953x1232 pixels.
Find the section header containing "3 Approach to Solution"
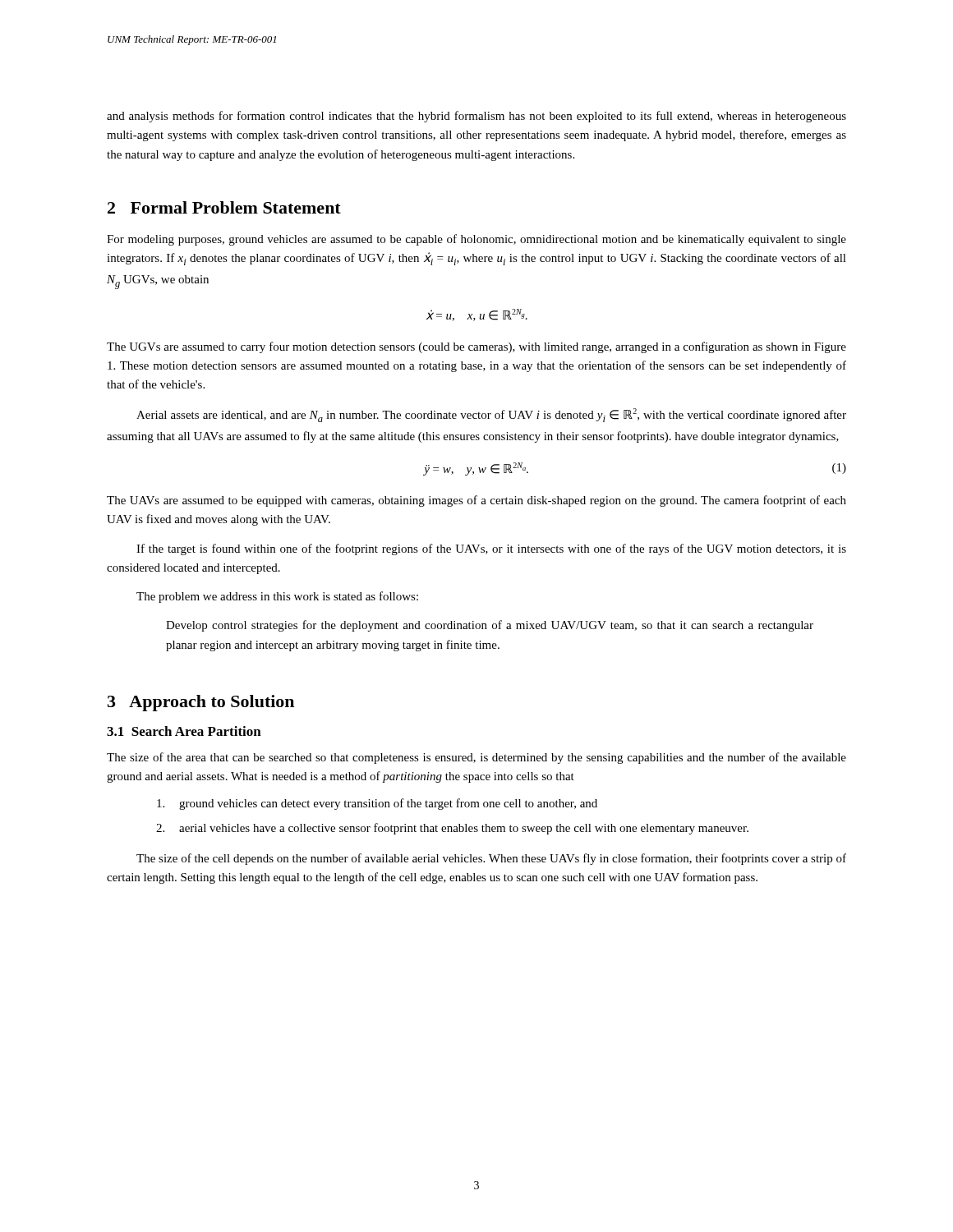pyautogui.click(x=201, y=701)
